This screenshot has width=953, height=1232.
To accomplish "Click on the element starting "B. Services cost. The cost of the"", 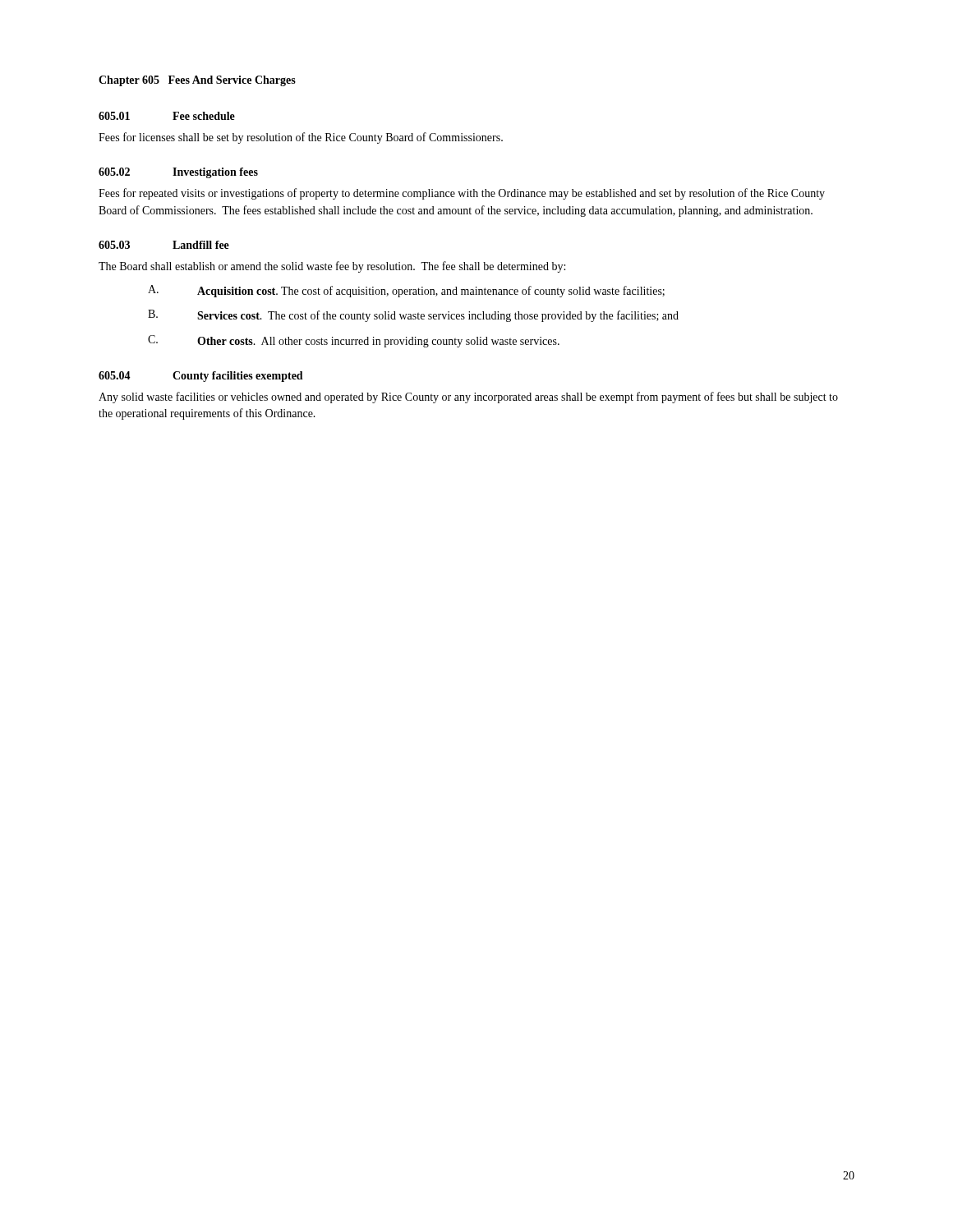I will [x=476, y=317].
